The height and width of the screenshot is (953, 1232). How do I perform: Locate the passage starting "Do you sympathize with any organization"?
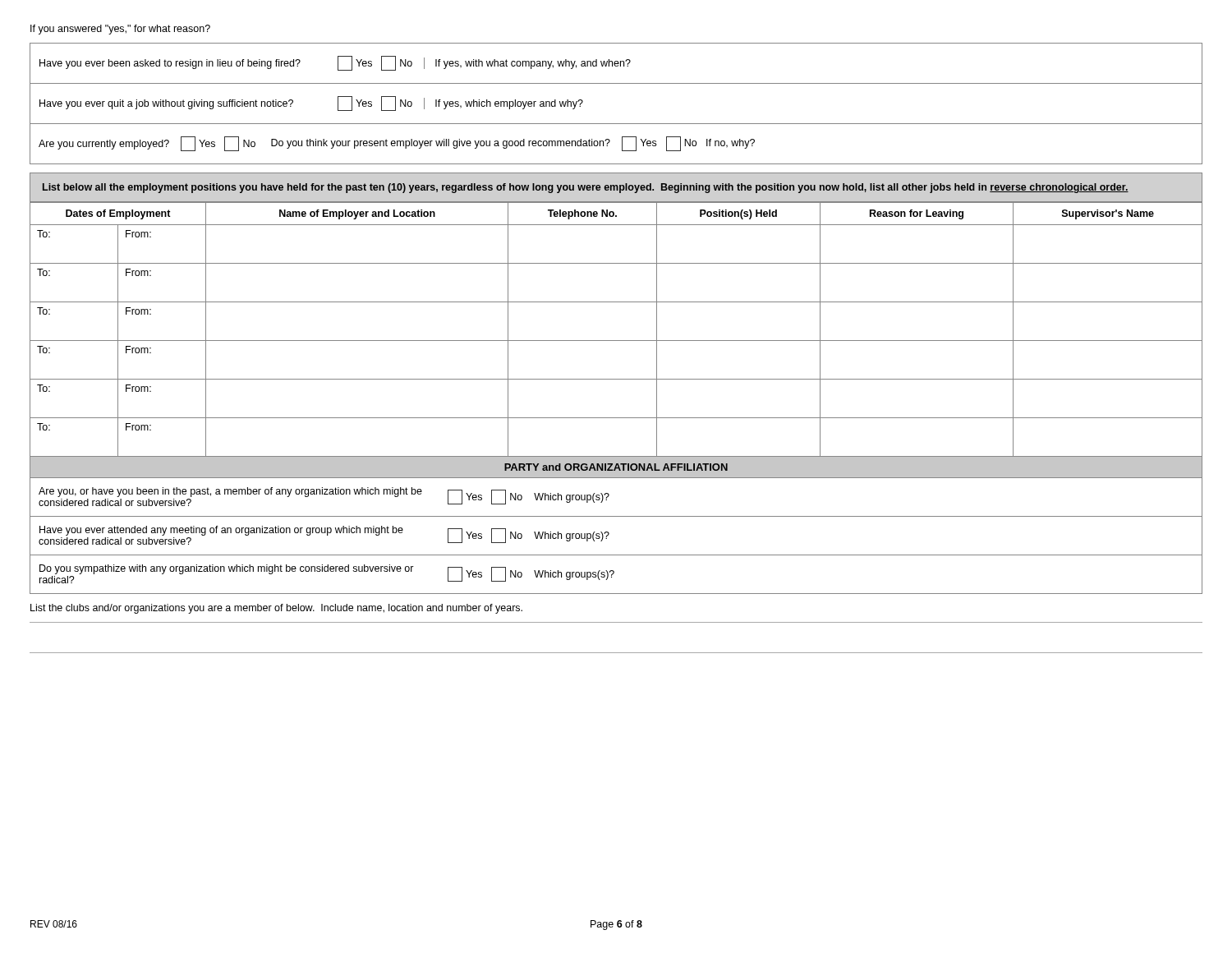pos(616,574)
